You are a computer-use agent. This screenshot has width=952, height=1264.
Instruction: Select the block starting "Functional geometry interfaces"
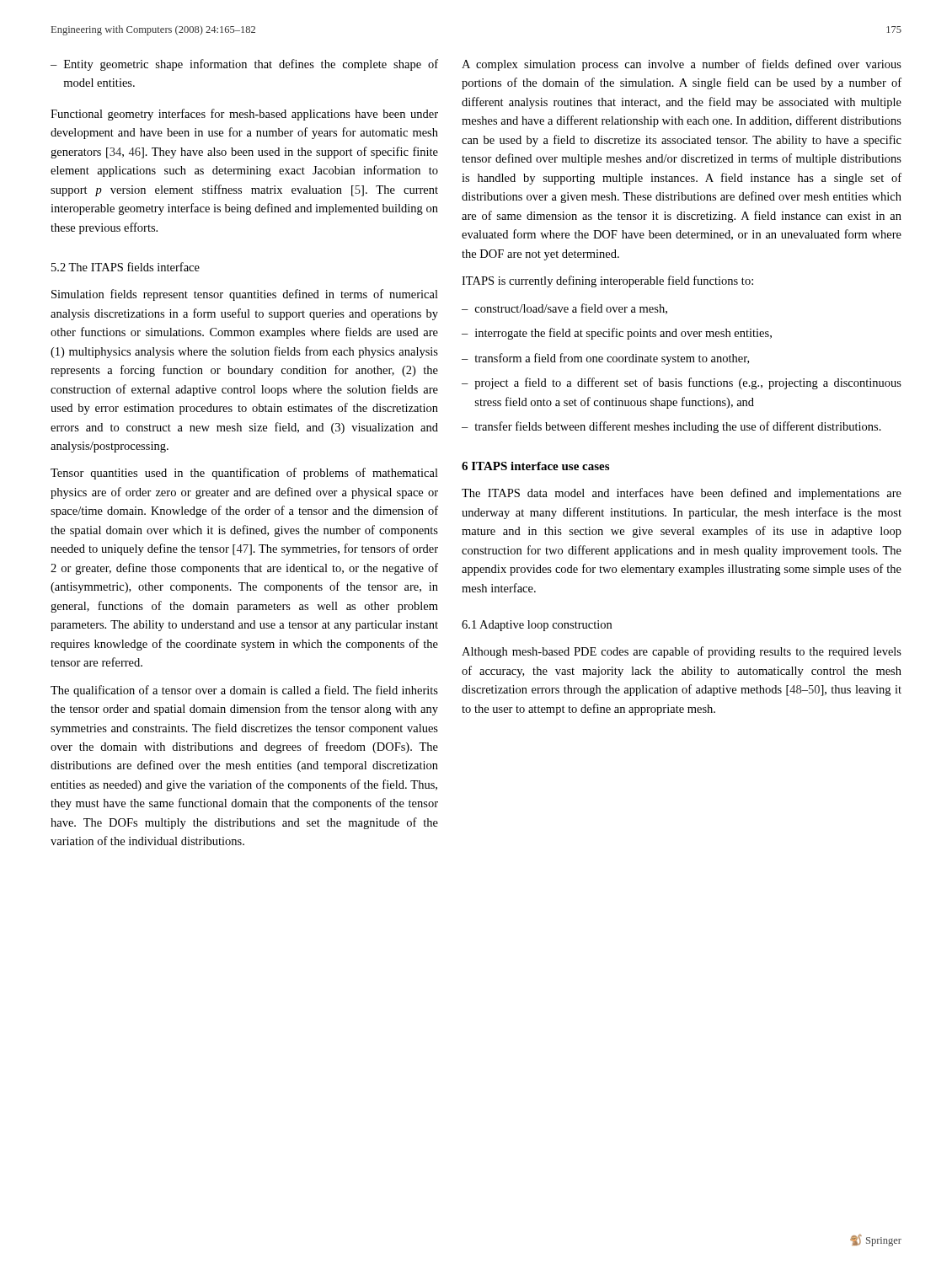click(x=244, y=171)
